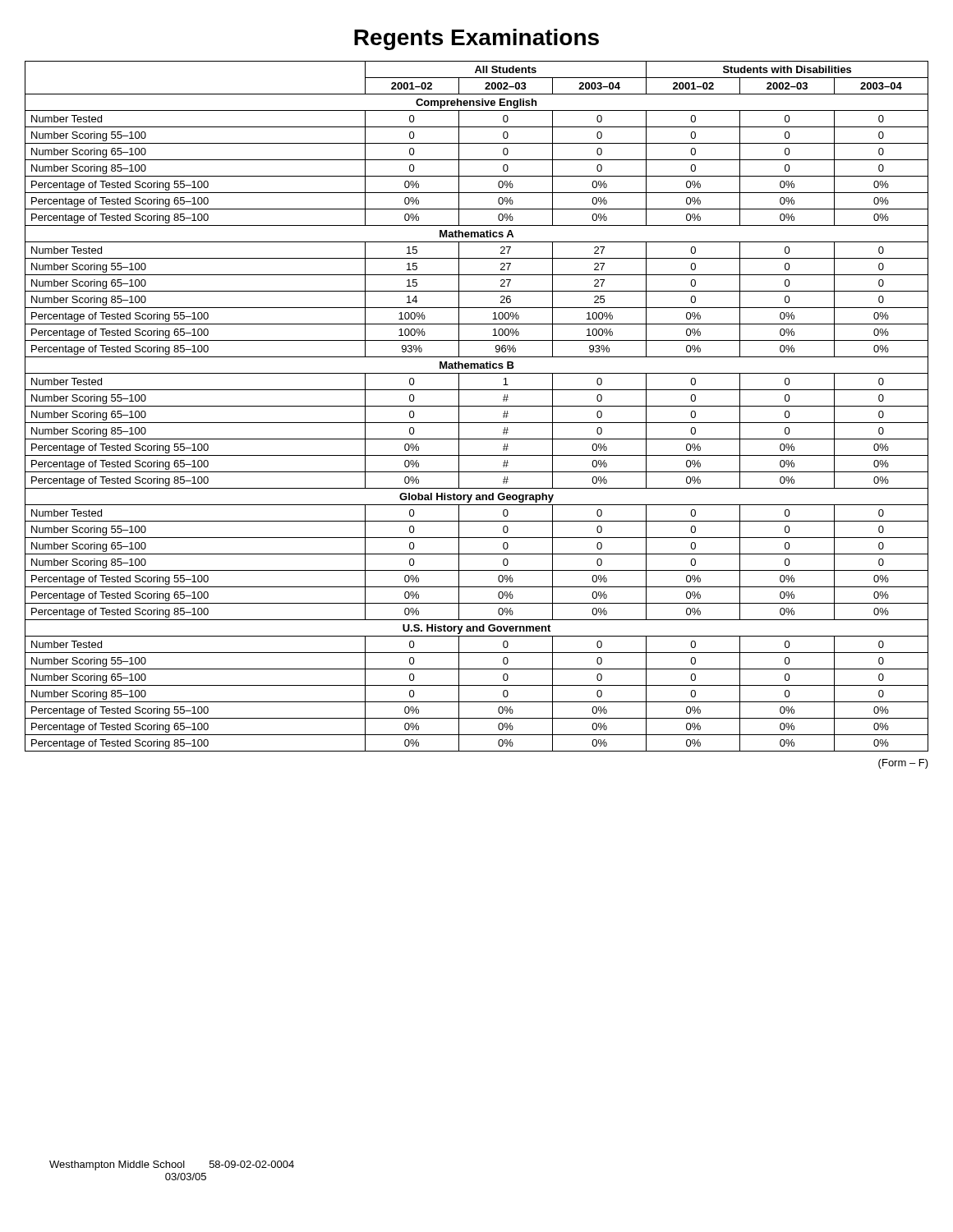The width and height of the screenshot is (953, 1232).
Task: Navigate to the text block starting "Regents Examinations"
Action: [x=476, y=38]
